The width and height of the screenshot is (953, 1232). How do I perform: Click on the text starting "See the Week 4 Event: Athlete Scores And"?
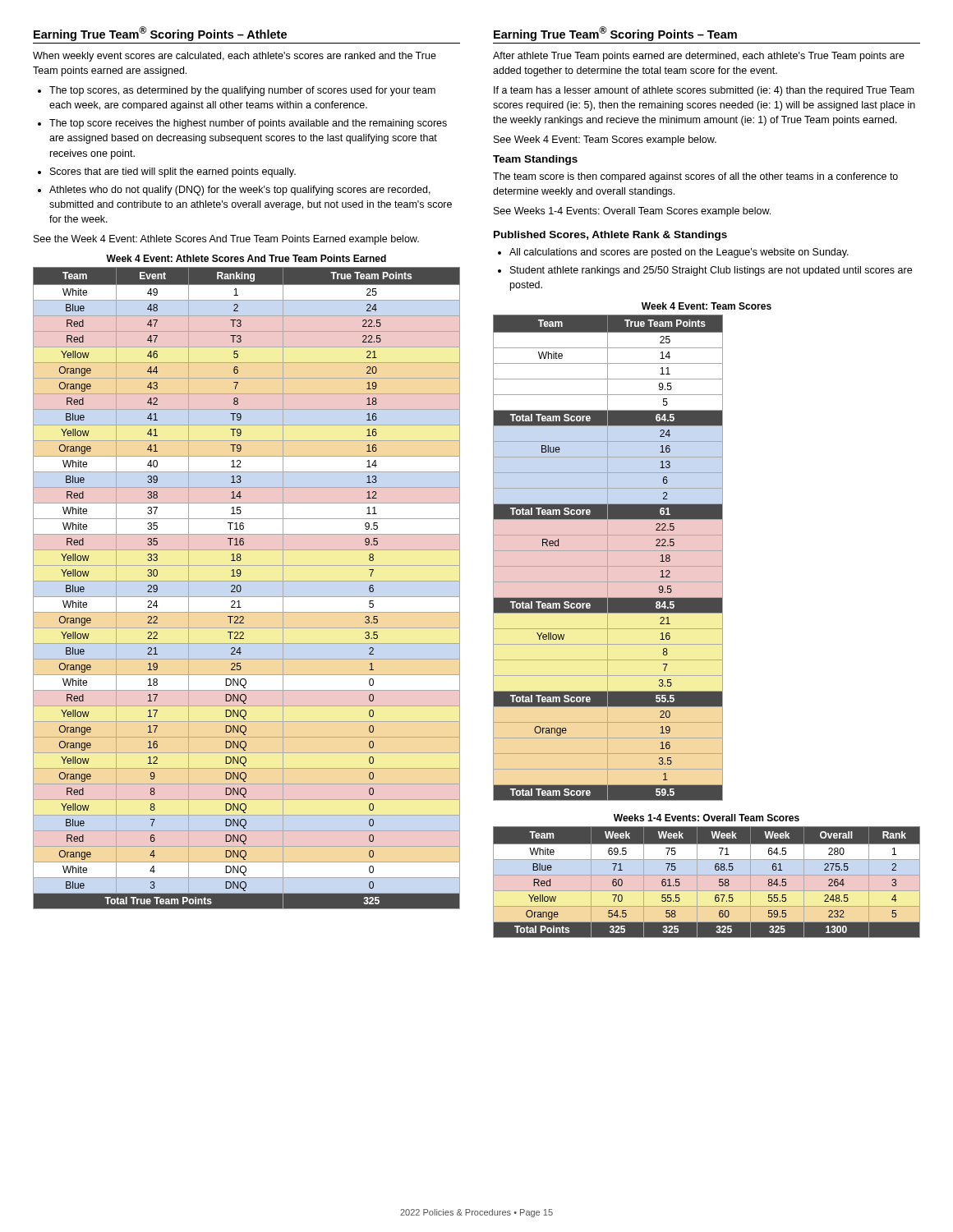click(x=226, y=239)
